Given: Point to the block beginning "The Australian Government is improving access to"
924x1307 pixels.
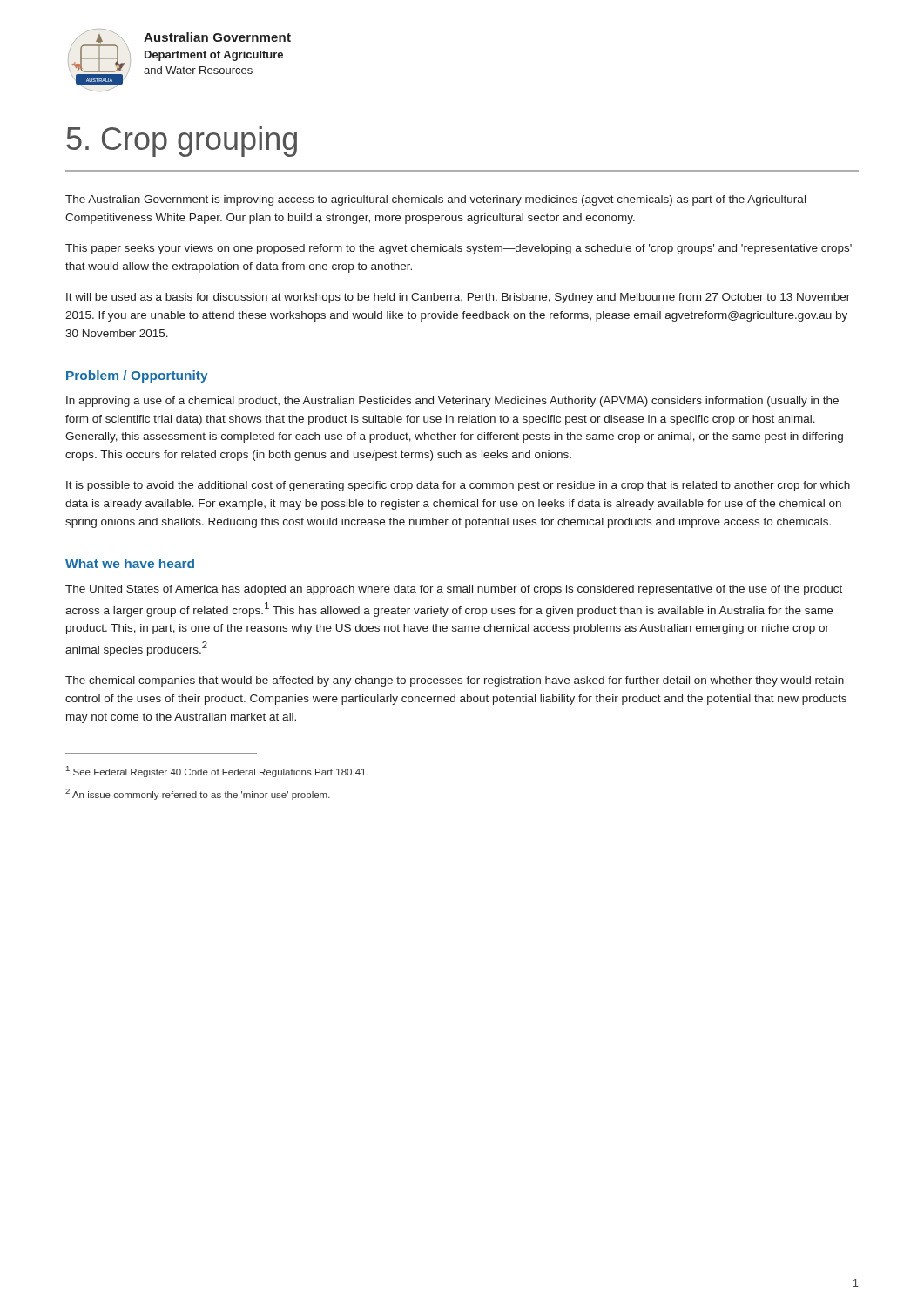Looking at the screenshot, I should coord(436,208).
